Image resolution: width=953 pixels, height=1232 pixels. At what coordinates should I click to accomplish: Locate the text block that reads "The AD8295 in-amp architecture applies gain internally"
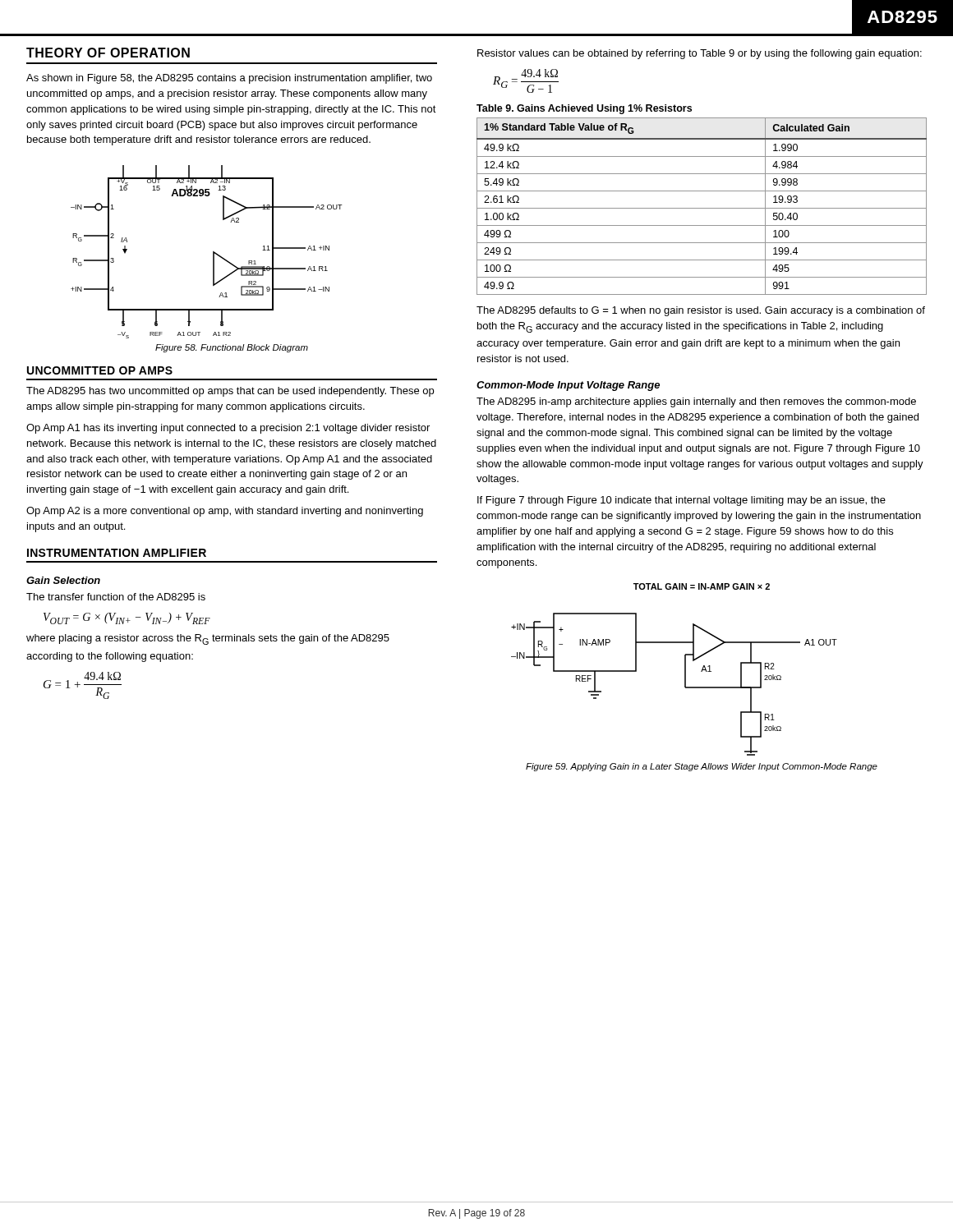click(696, 402)
